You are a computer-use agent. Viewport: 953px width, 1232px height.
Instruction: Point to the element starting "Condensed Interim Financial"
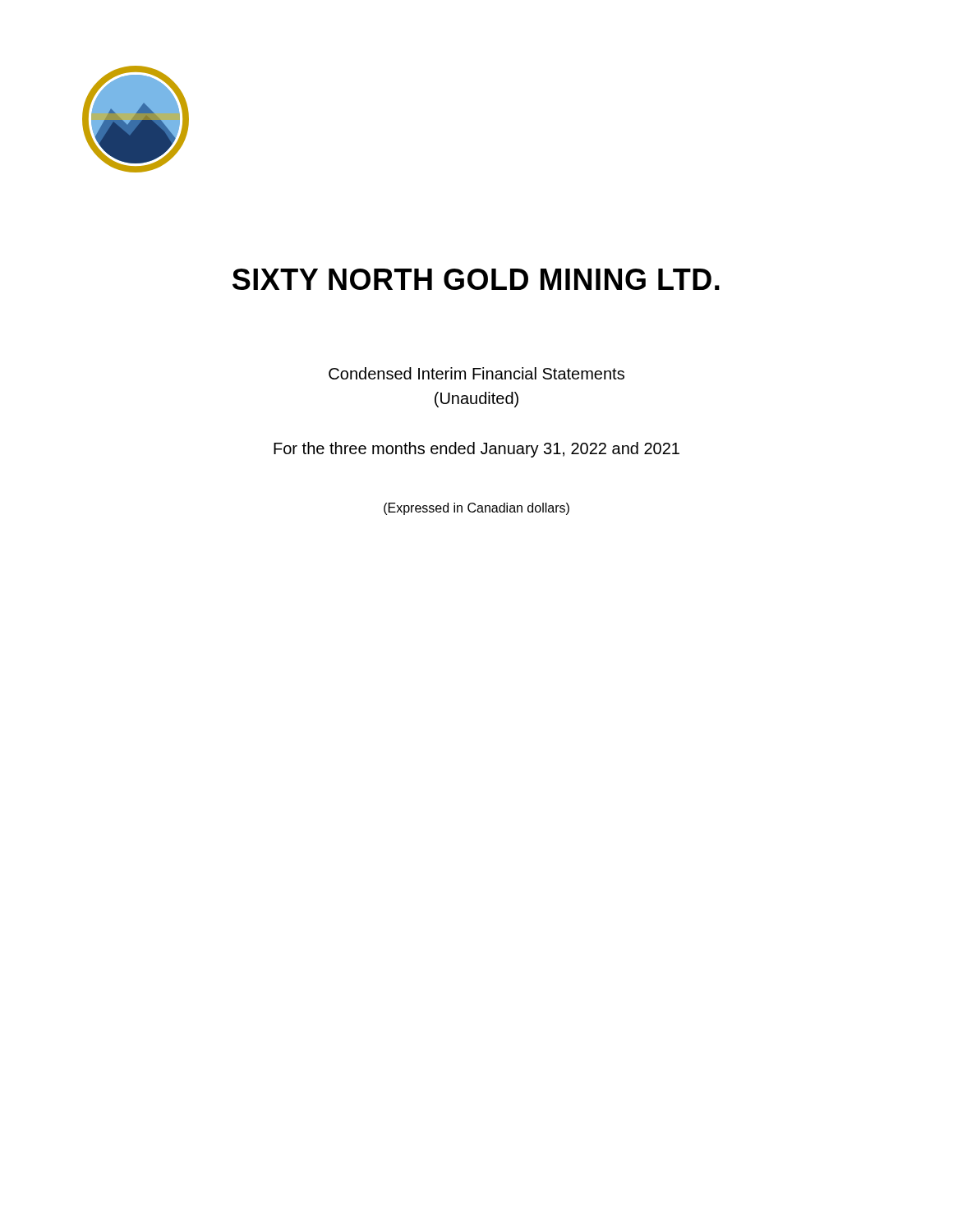pos(476,386)
